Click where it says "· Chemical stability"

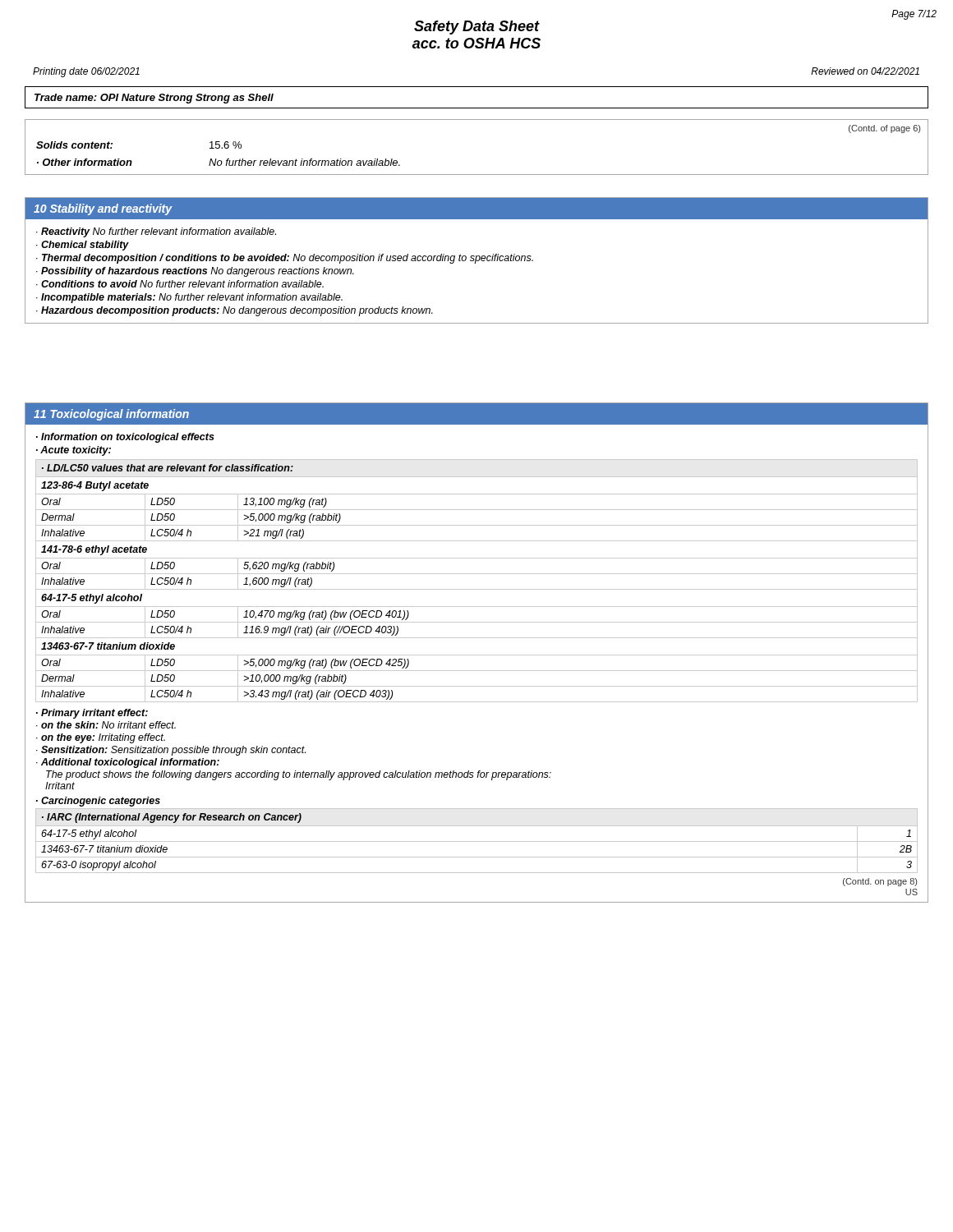(82, 245)
